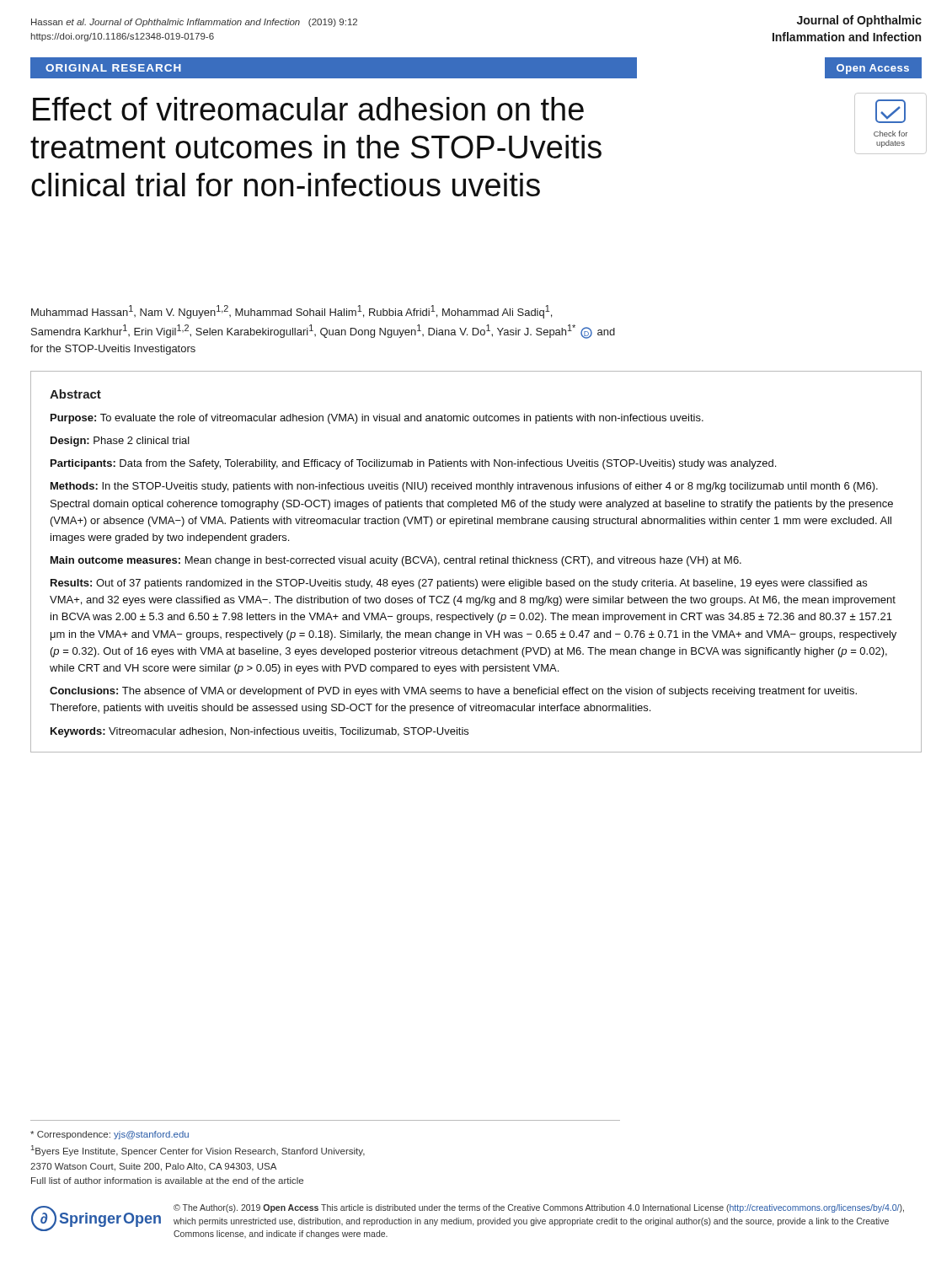
Task: Click where it says "Open Access"
Action: (x=873, y=68)
